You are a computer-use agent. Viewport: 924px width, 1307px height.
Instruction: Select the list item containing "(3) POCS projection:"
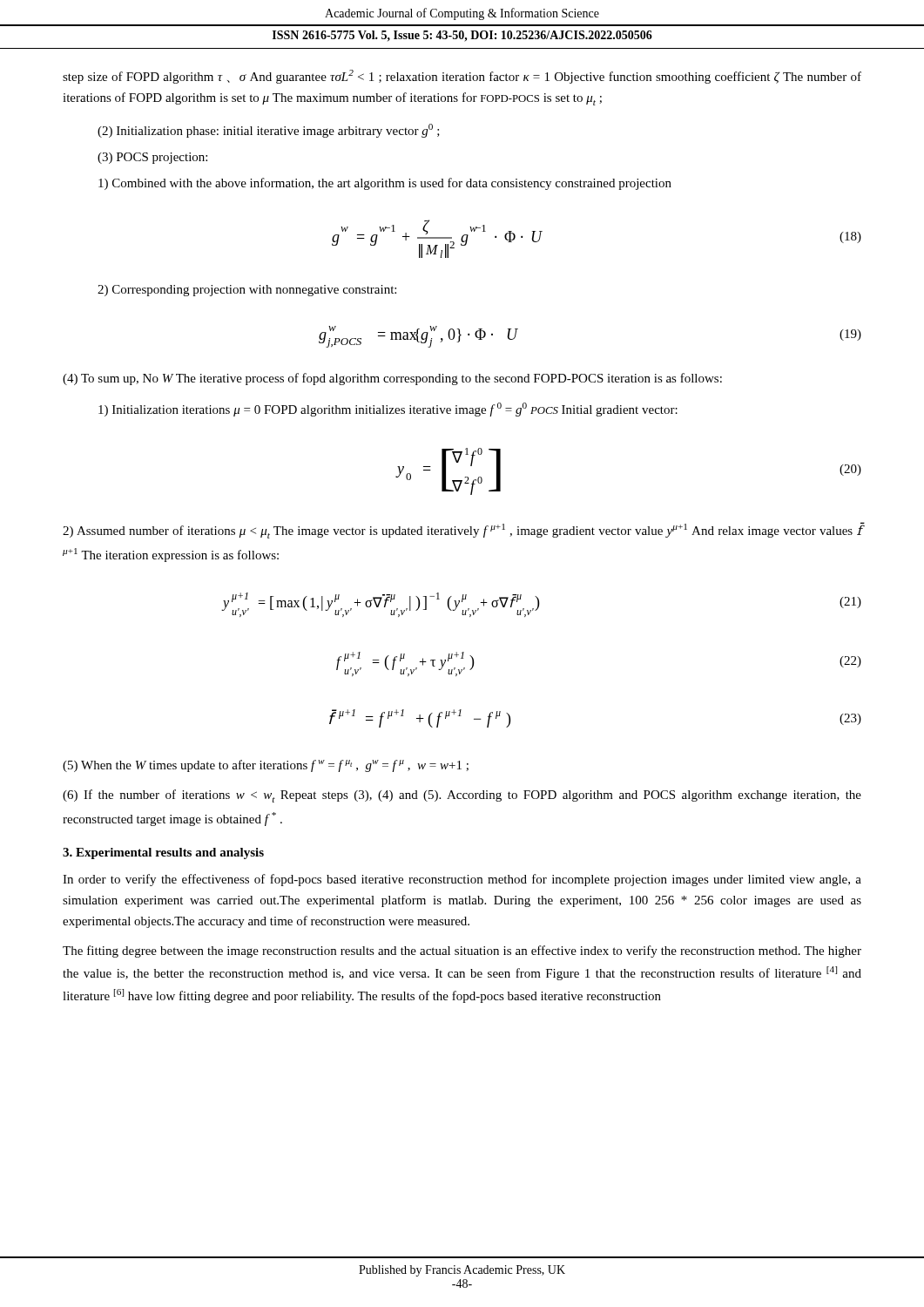tap(153, 157)
